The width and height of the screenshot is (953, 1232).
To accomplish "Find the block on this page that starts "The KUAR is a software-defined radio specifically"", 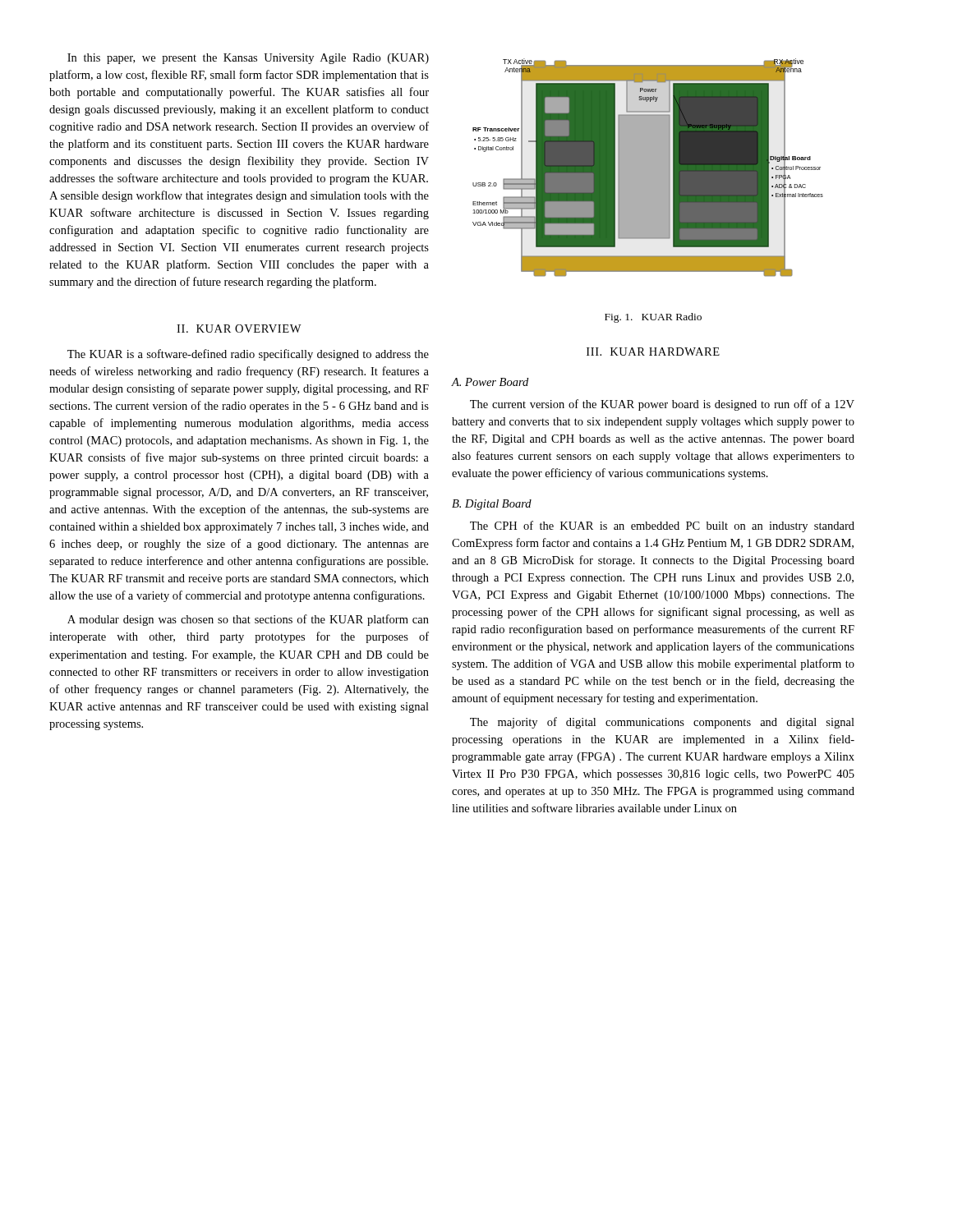I will [239, 539].
